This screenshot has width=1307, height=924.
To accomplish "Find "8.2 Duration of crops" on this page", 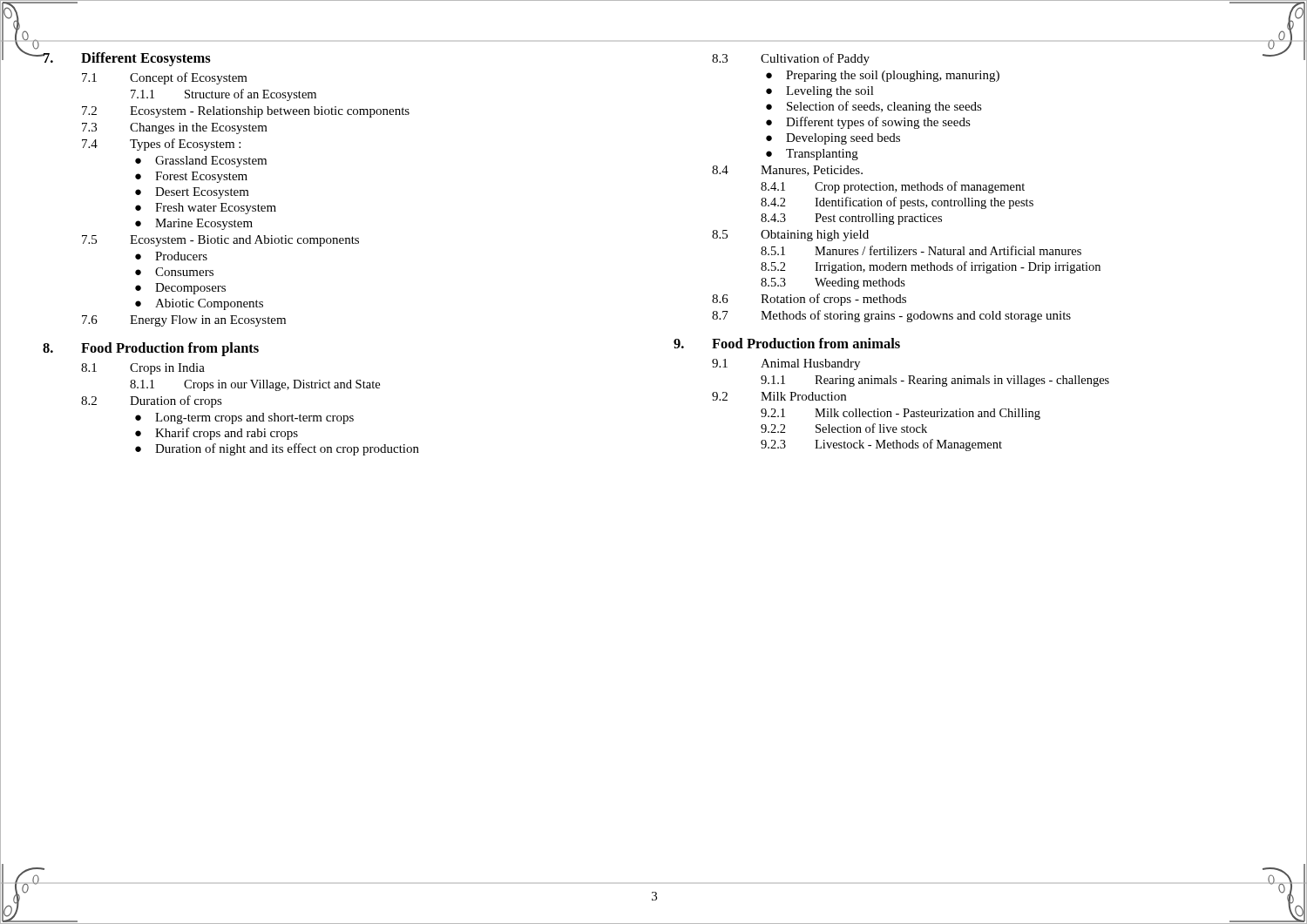I will click(x=152, y=401).
